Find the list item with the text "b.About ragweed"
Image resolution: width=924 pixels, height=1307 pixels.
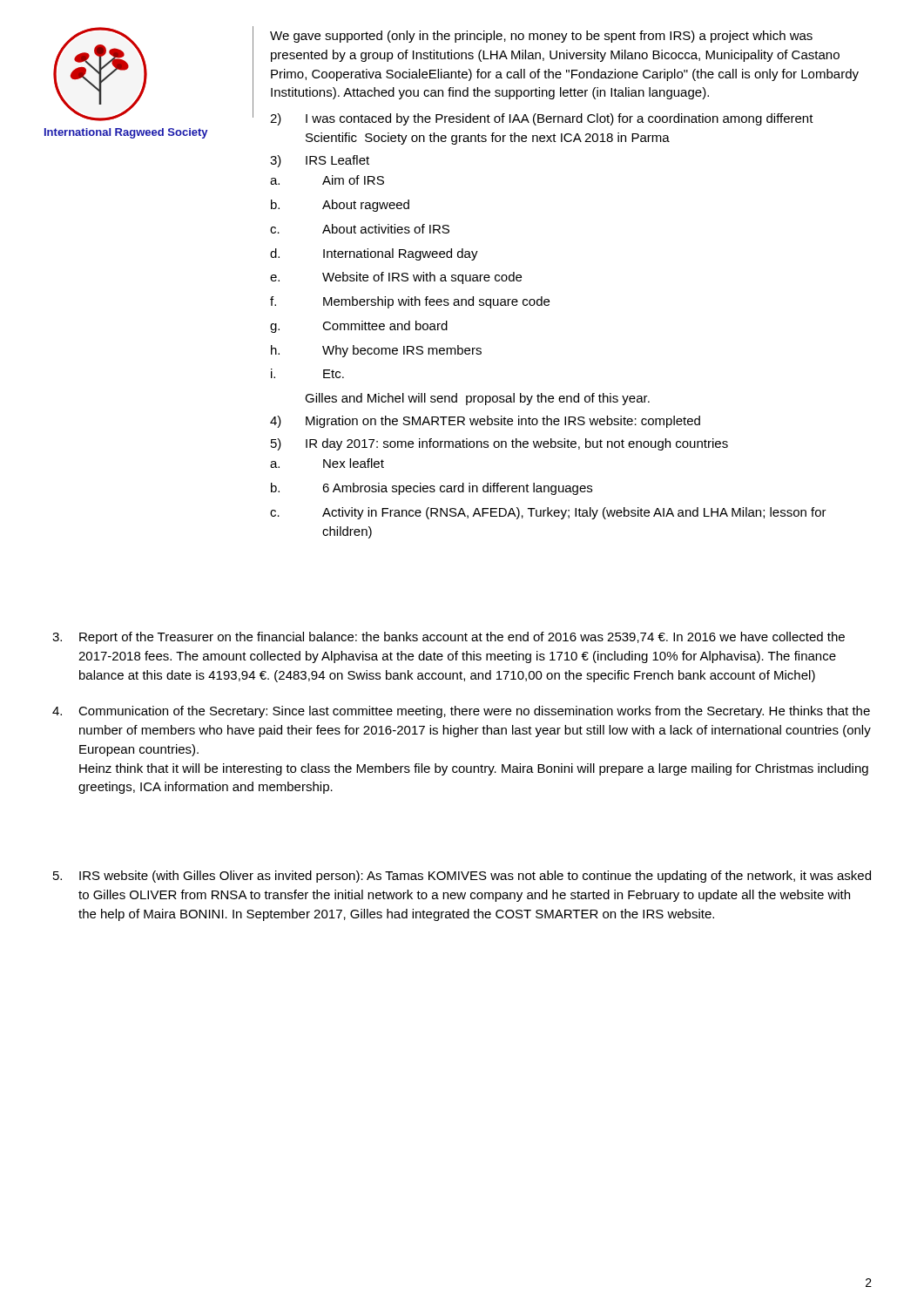pos(340,205)
